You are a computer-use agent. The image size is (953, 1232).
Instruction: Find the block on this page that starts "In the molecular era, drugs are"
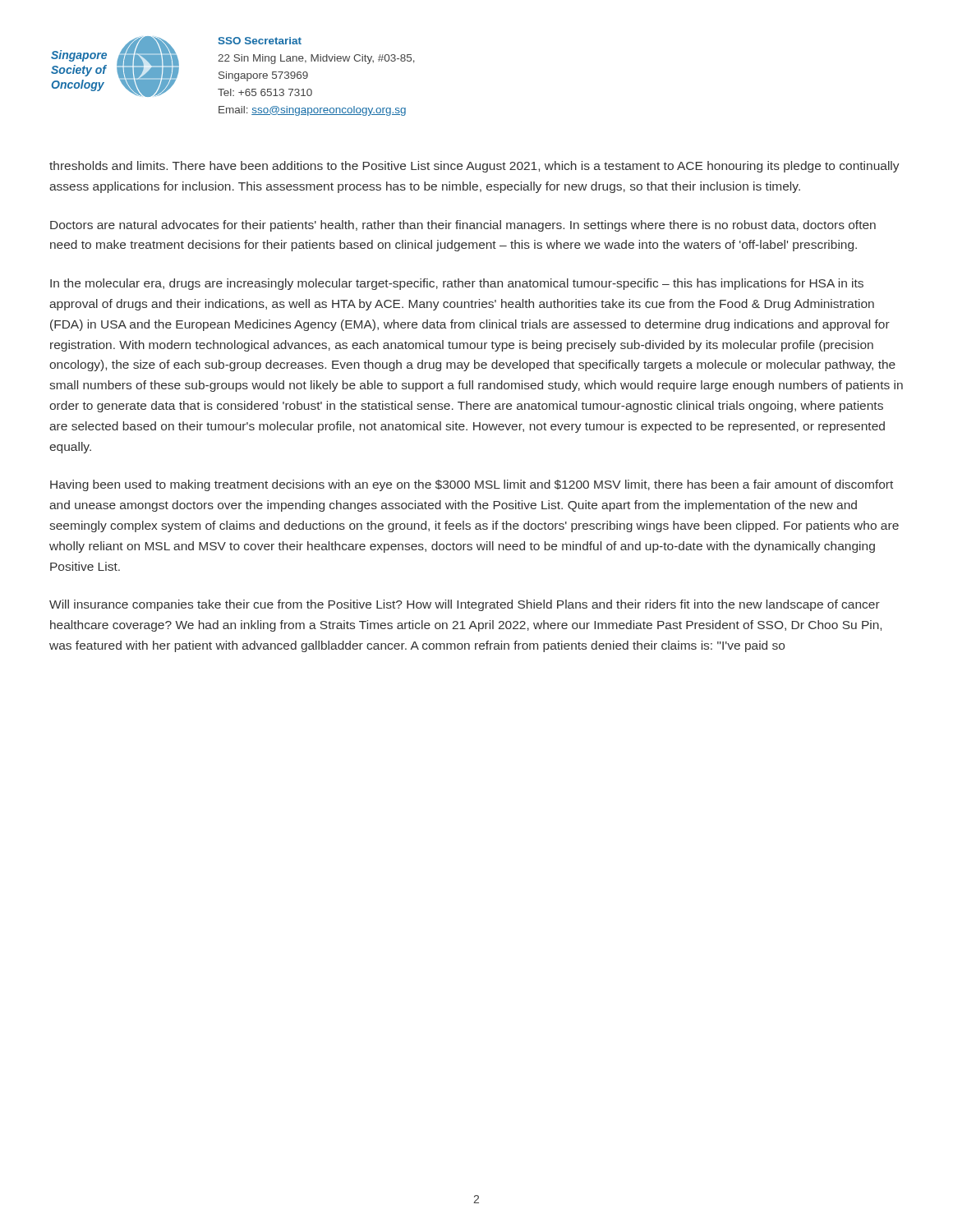pos(476,365)
